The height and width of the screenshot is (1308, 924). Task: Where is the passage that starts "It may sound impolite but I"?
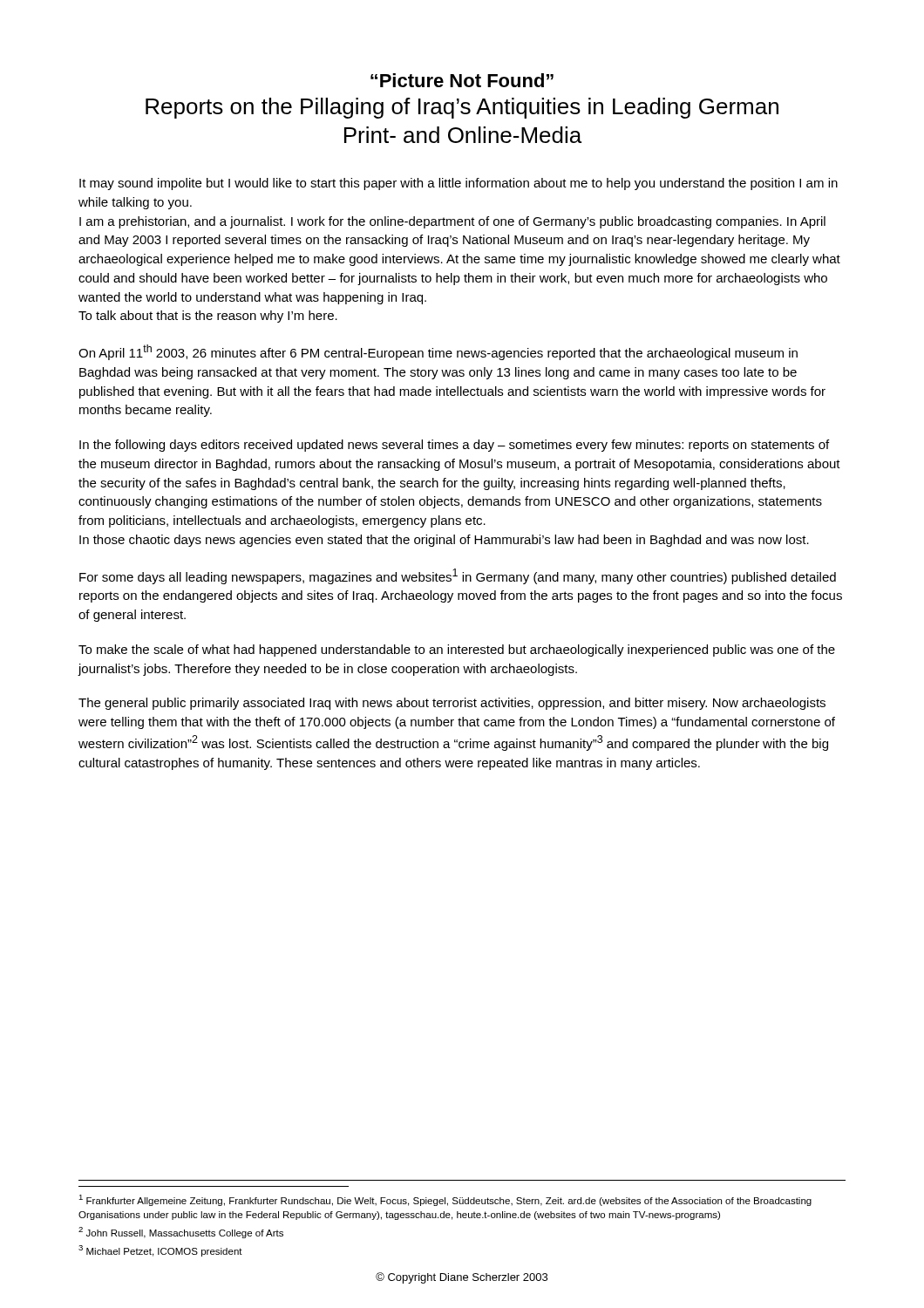[x=459, y=249]
